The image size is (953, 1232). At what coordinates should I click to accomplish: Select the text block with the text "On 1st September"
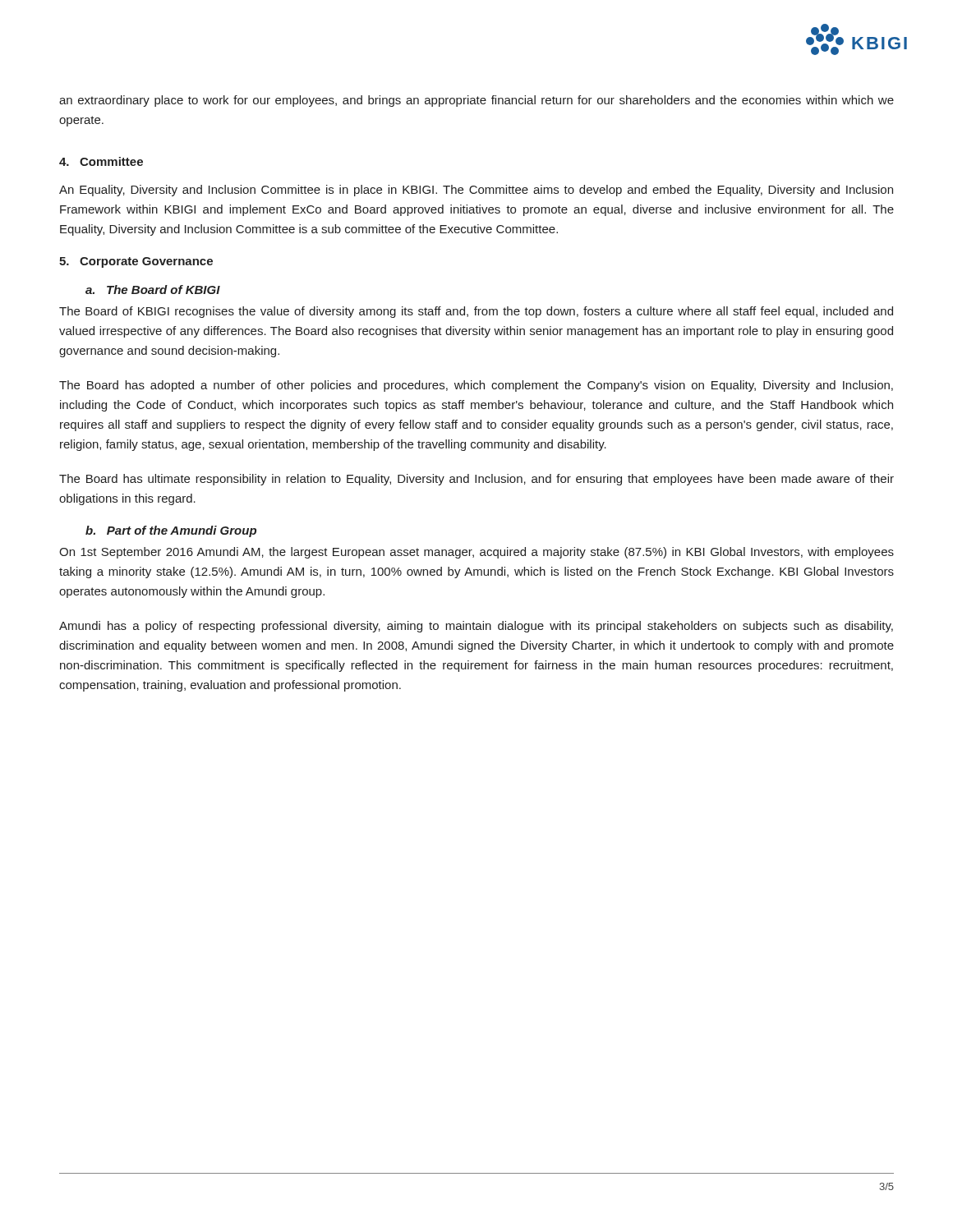[x=476, y=571]
